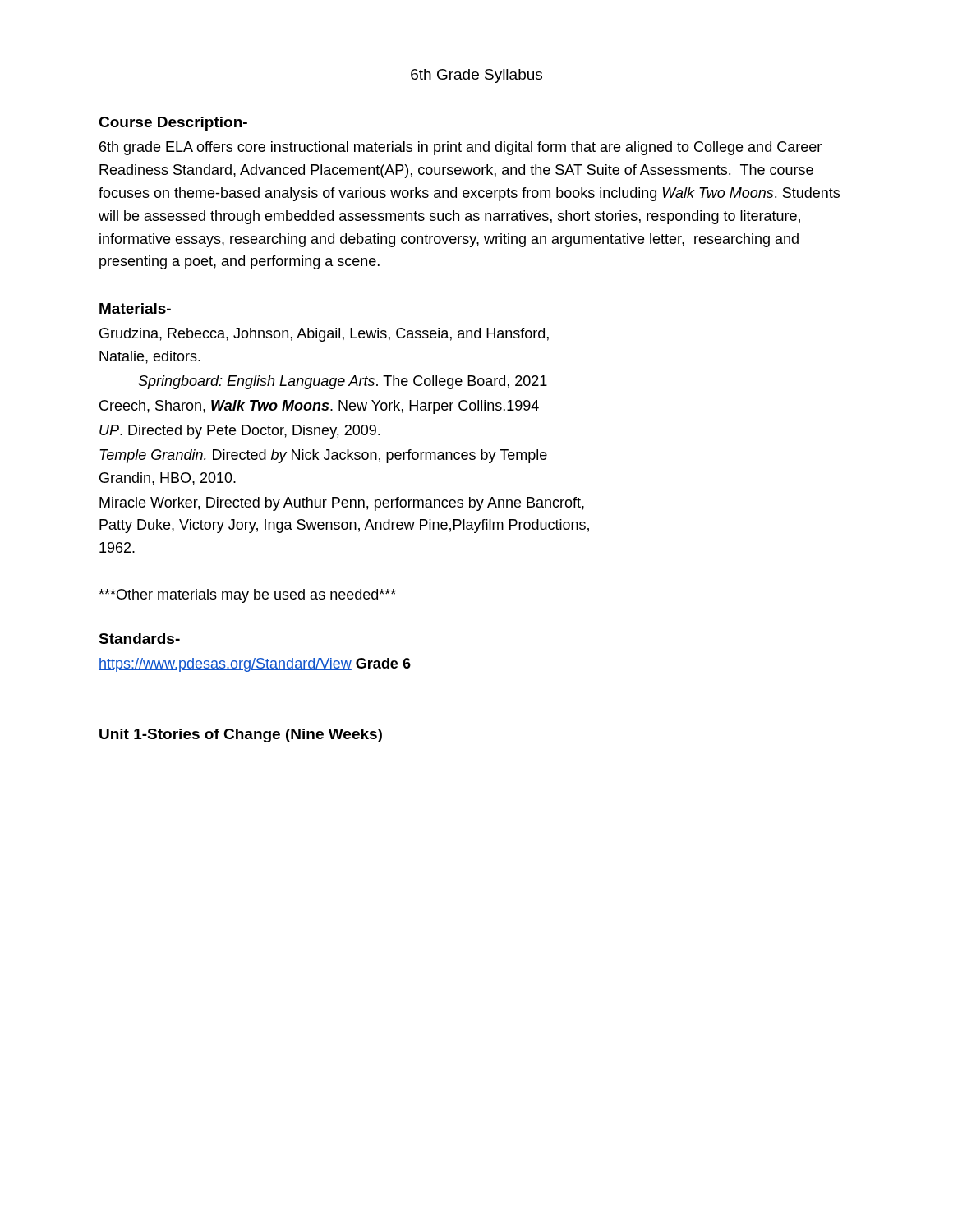953x1232 pixels.
Task: Point to the block starting "Other materials may"
Action: pyautogui.click(x=247, y=595)
